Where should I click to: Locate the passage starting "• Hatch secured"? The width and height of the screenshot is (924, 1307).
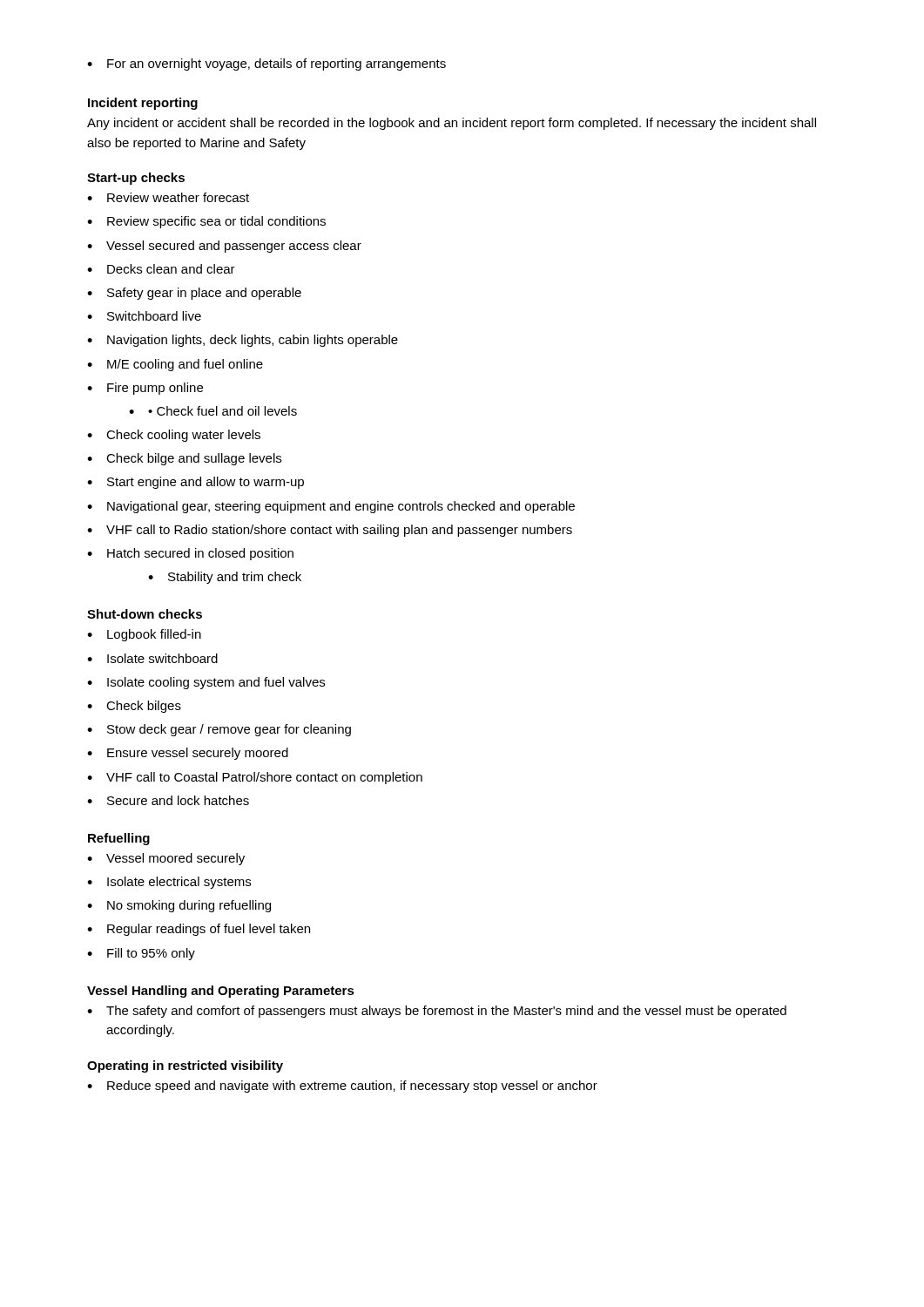[191, 555]
